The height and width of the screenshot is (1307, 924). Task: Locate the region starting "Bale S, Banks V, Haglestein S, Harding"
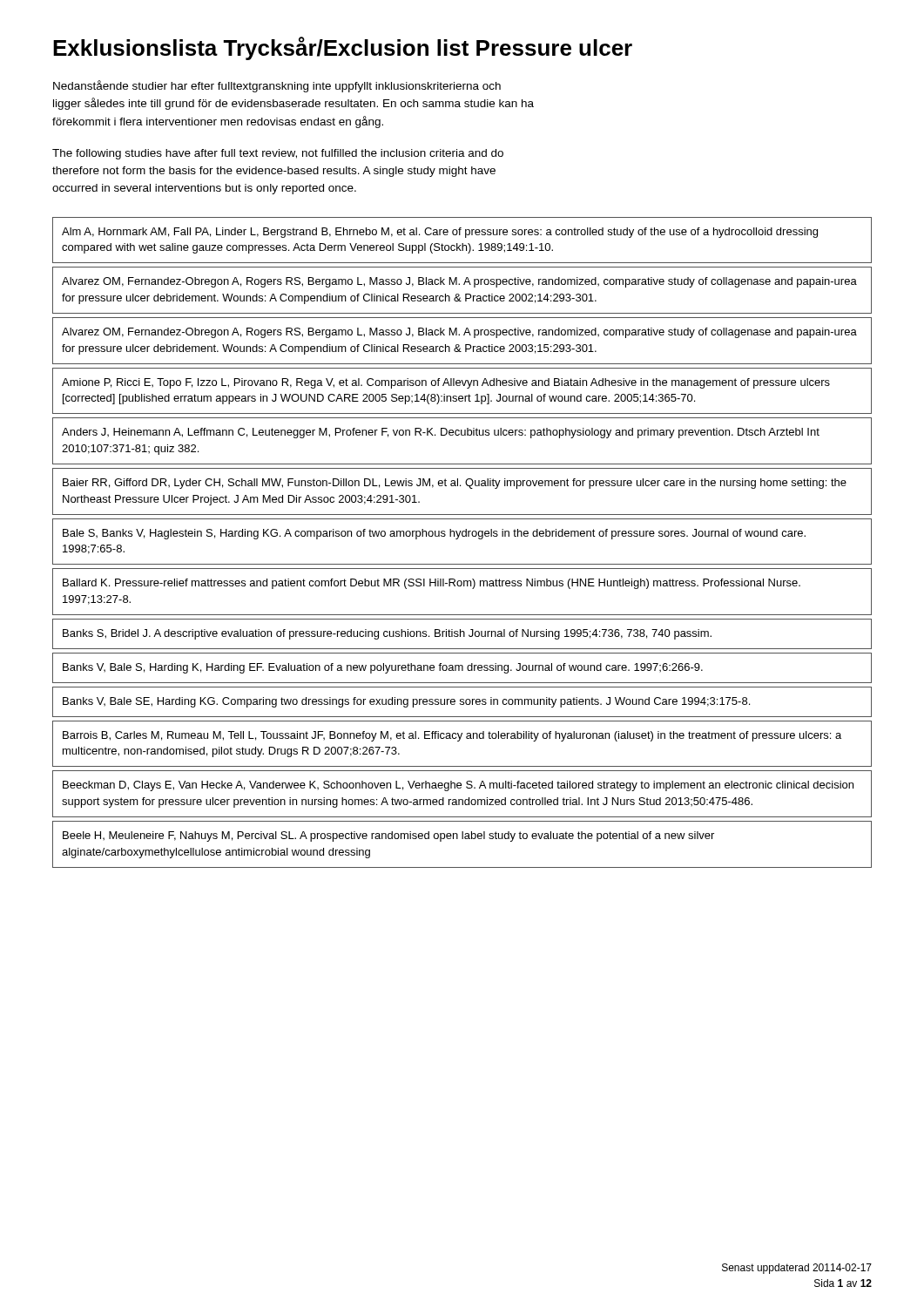[434, 541]
